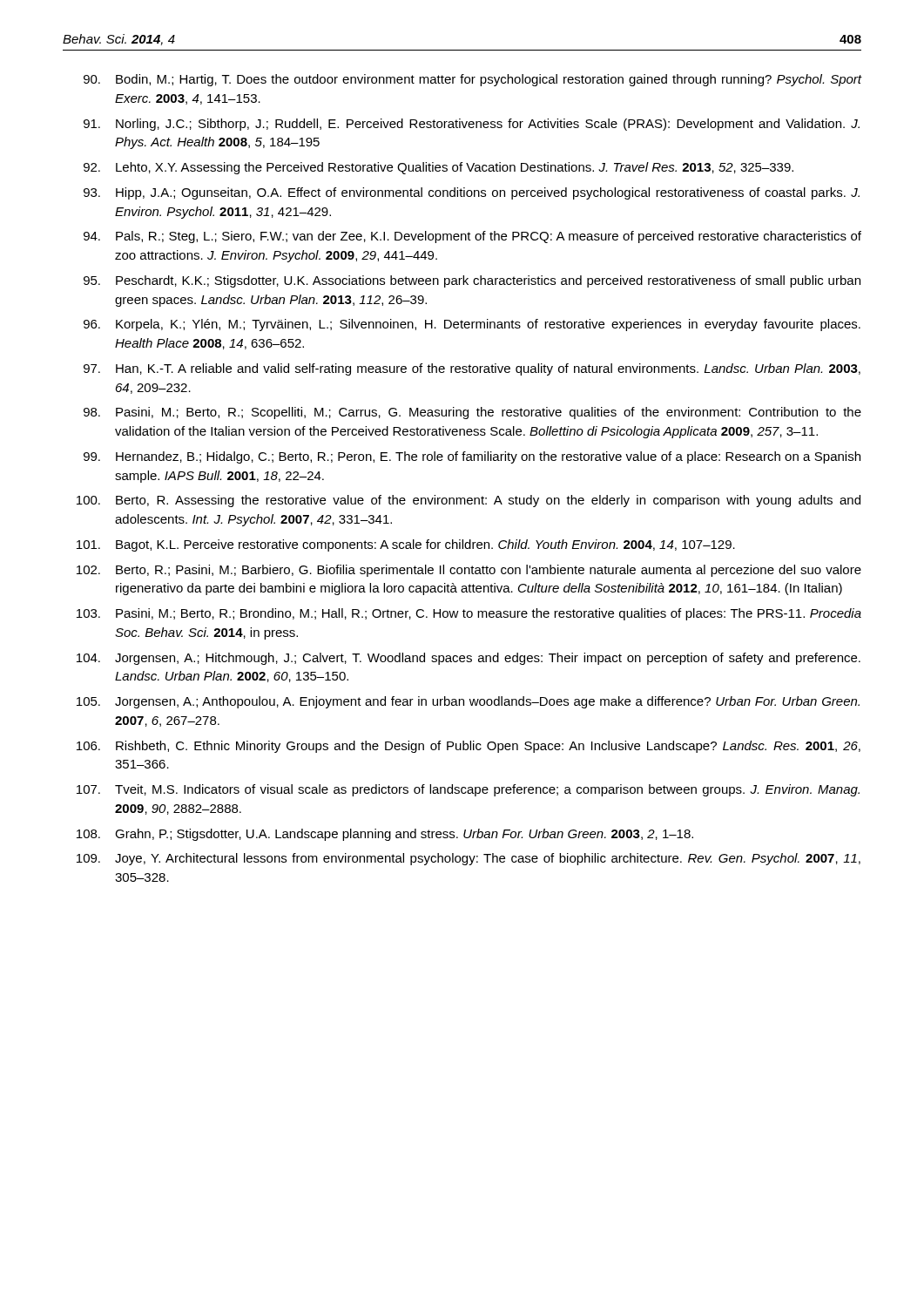Where is the passage that starts "93. Hipp, J.A.; Ogunseitan, O.A. Effect"?
924x1307 pixels.
click(462, 202)
